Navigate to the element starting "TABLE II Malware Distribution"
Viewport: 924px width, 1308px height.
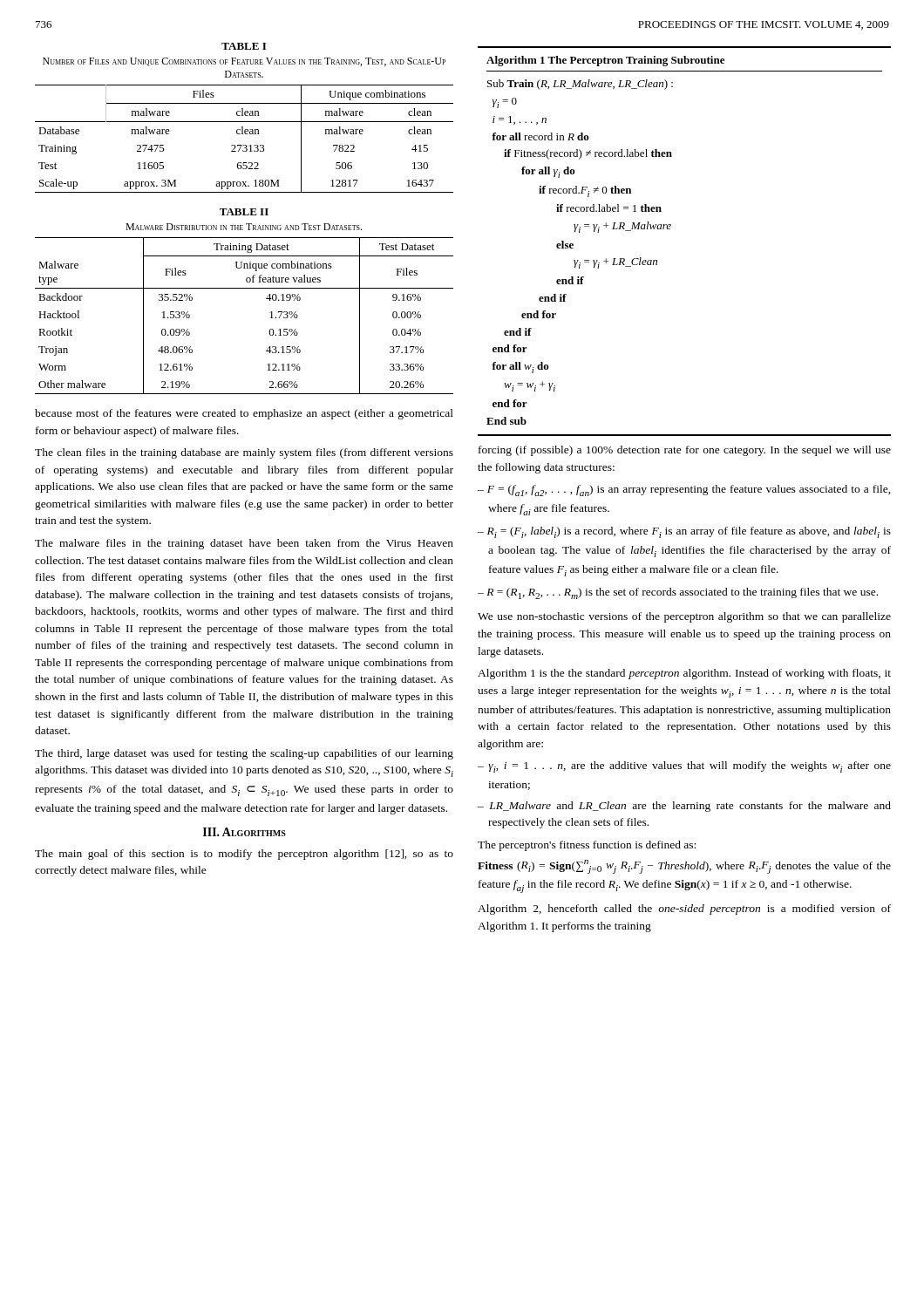(x=244, y=219)
